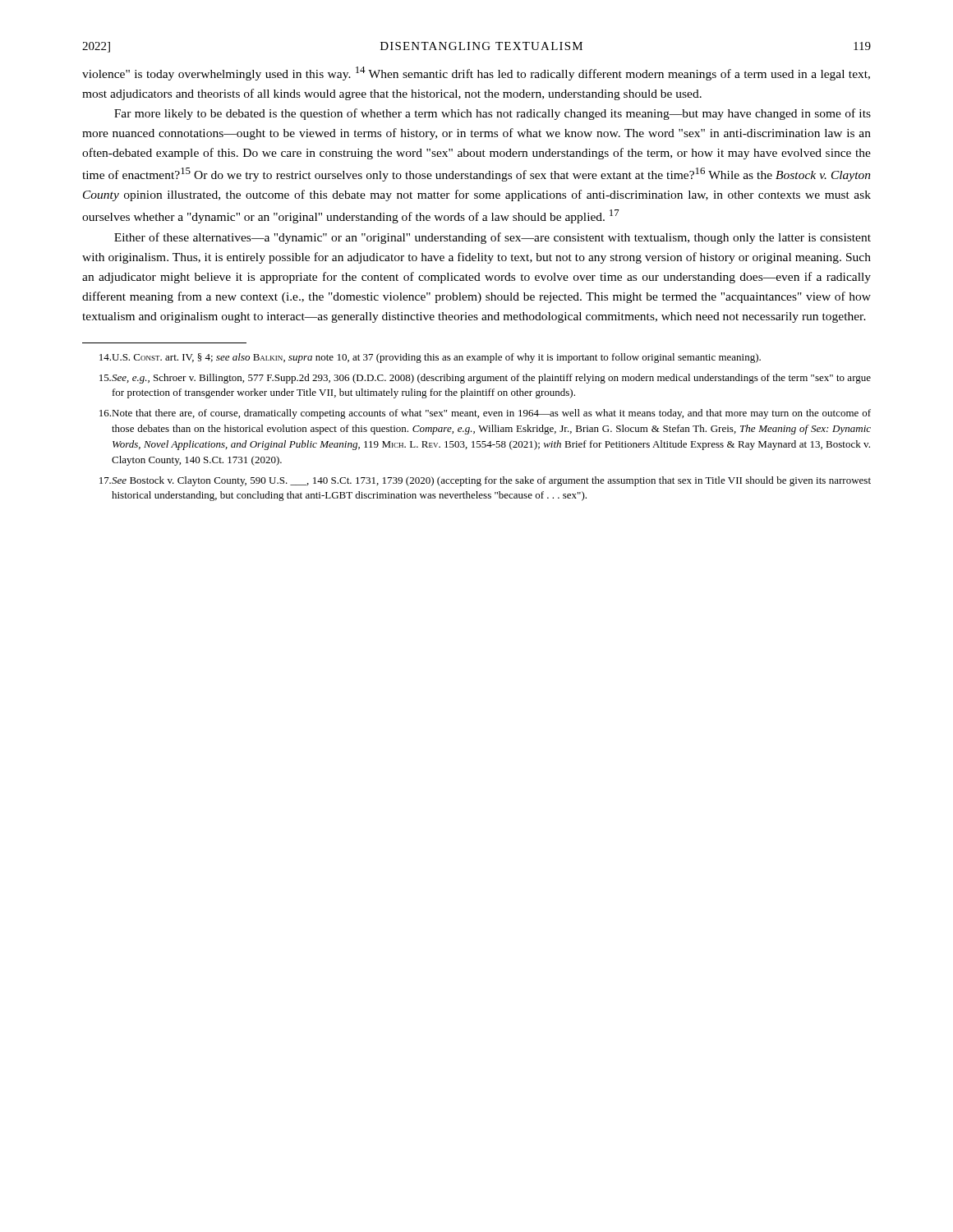Select the footnote that says "Note that there are, of"

pyautogui.click(x=476, y=436)
